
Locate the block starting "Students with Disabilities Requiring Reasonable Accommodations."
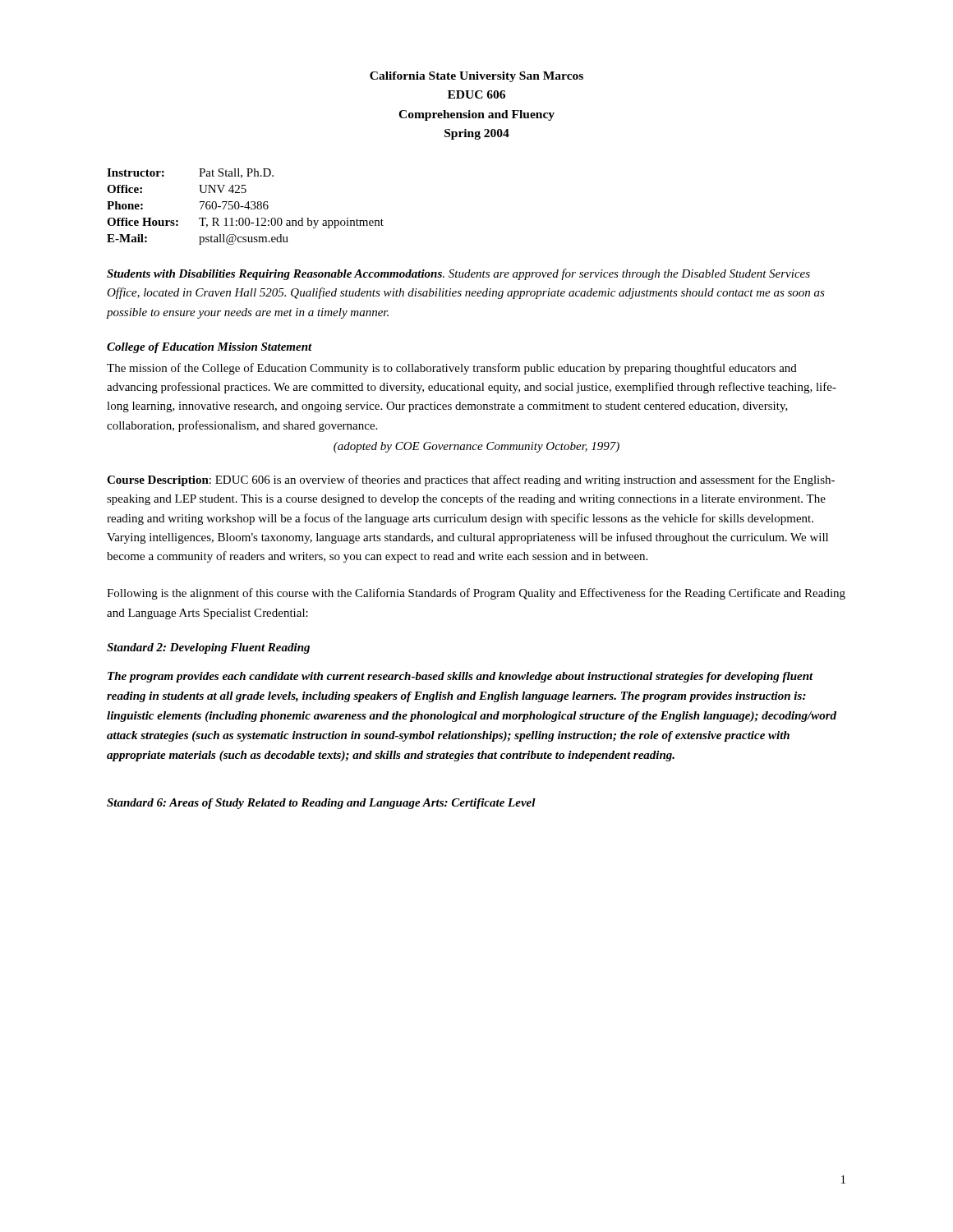coord(466,293)
